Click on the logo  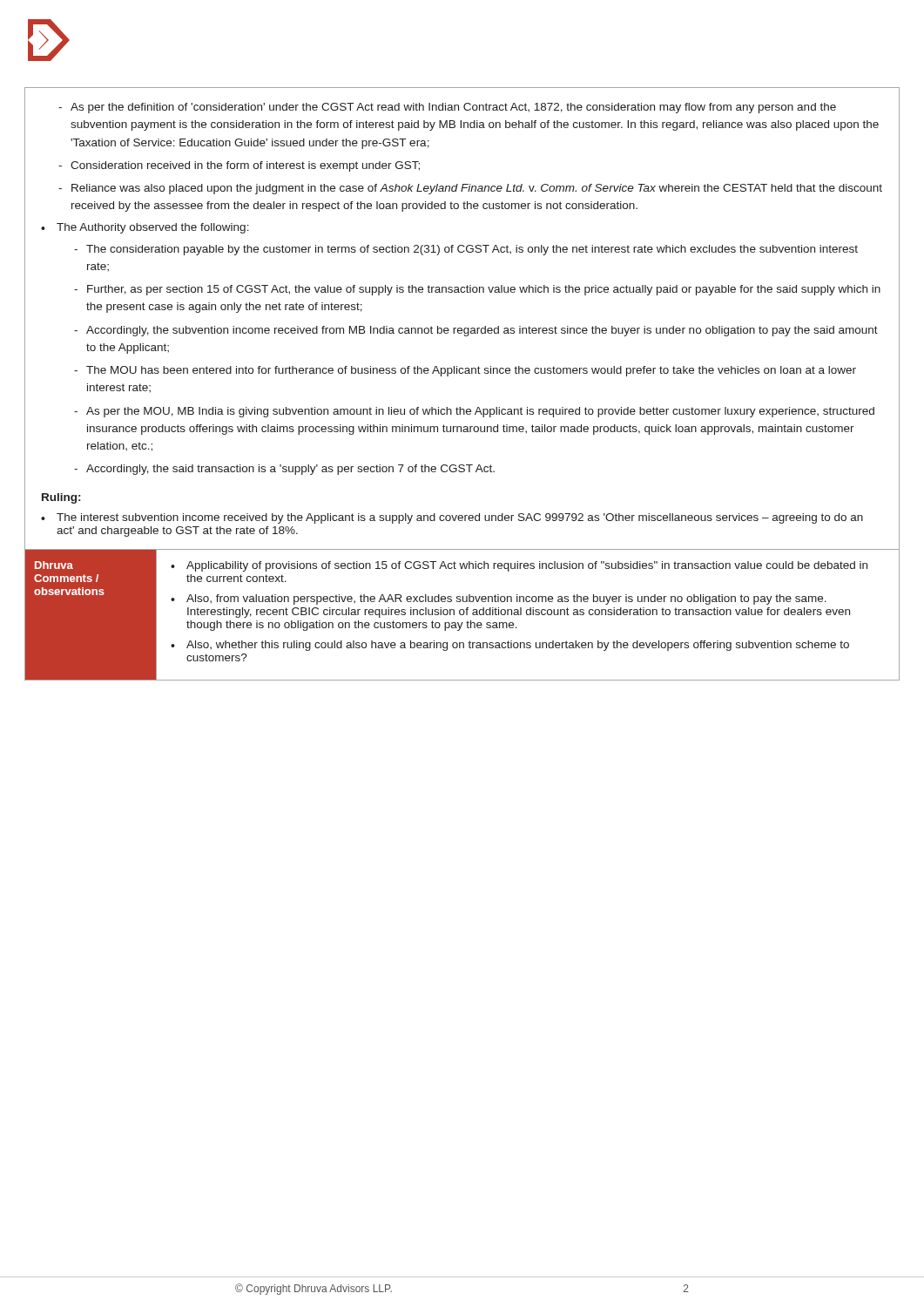[x=47, y=40]
